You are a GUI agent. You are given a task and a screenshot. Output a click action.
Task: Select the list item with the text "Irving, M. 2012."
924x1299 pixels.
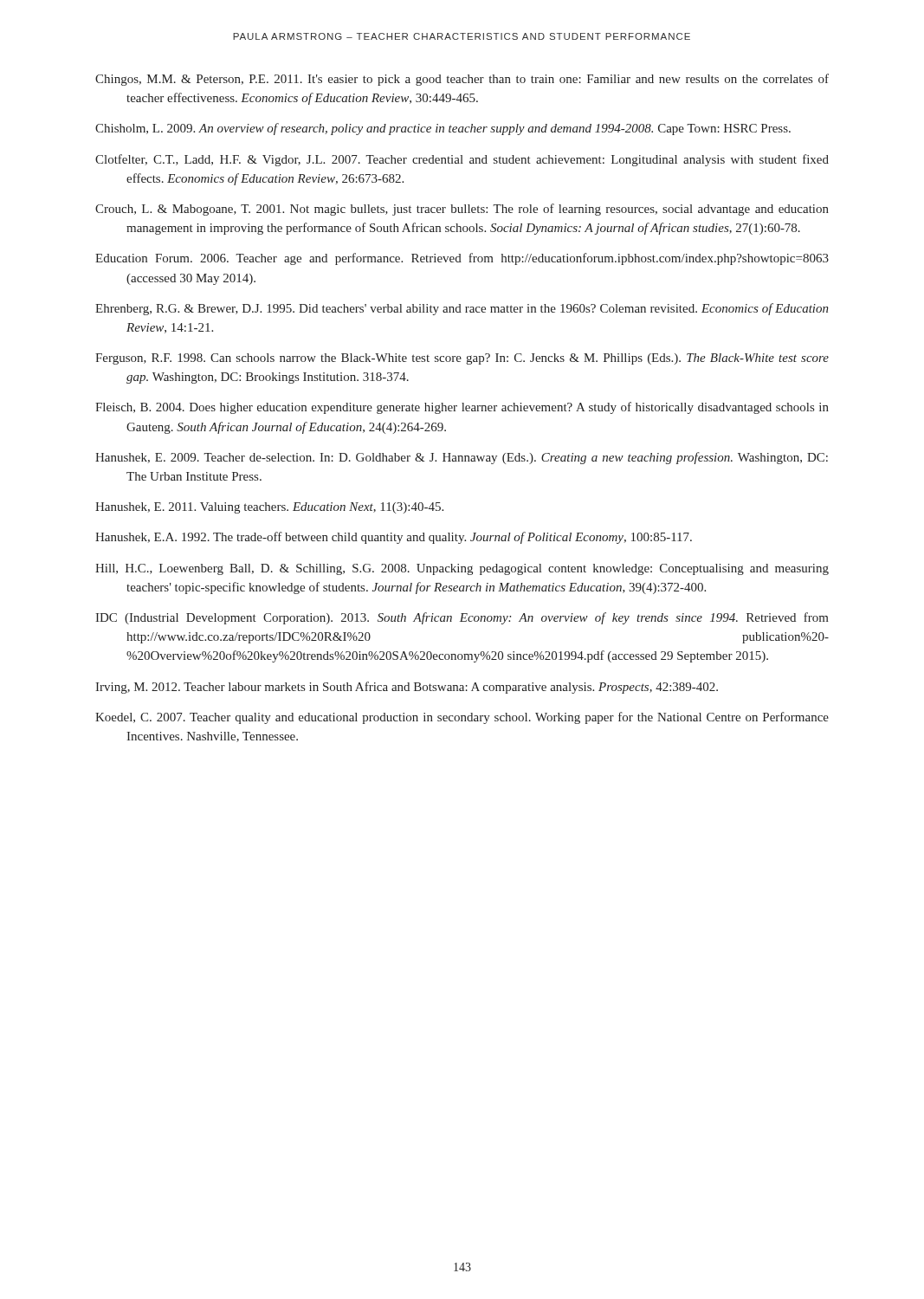click(x=407, y=686)
